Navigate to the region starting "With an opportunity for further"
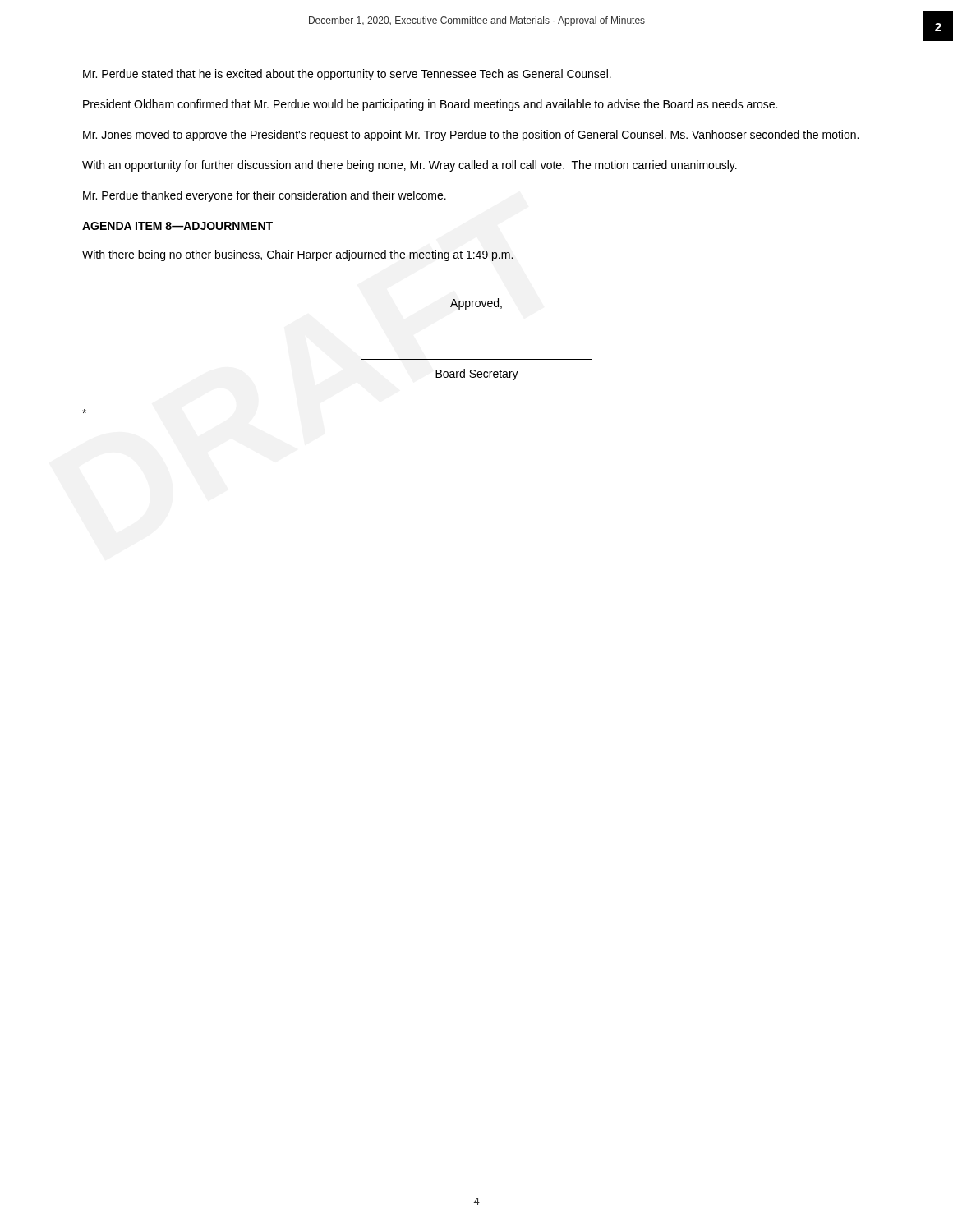Viewport: 953px width, 1232px height. (410, 165)
